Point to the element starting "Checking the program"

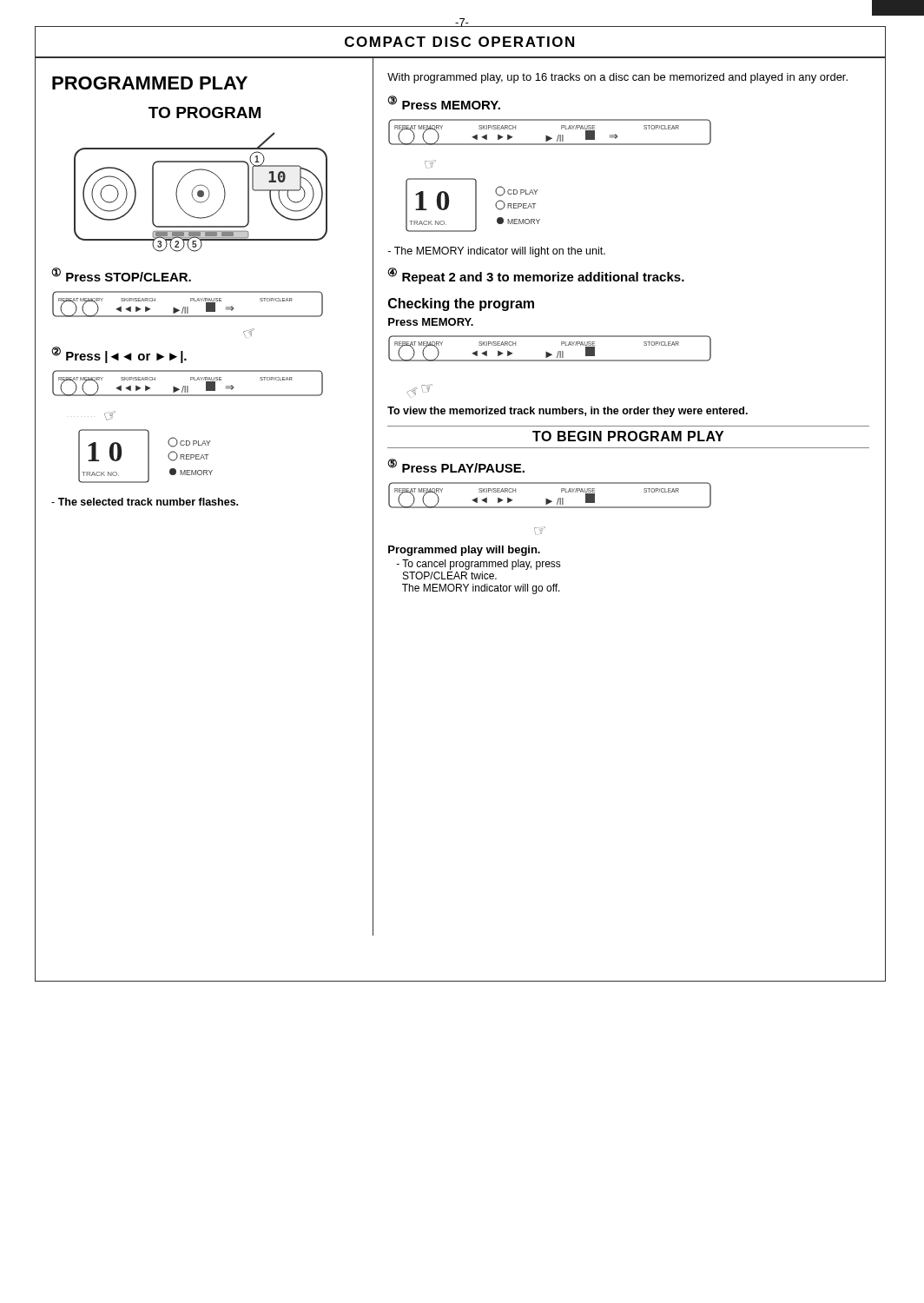click(461, 304)
